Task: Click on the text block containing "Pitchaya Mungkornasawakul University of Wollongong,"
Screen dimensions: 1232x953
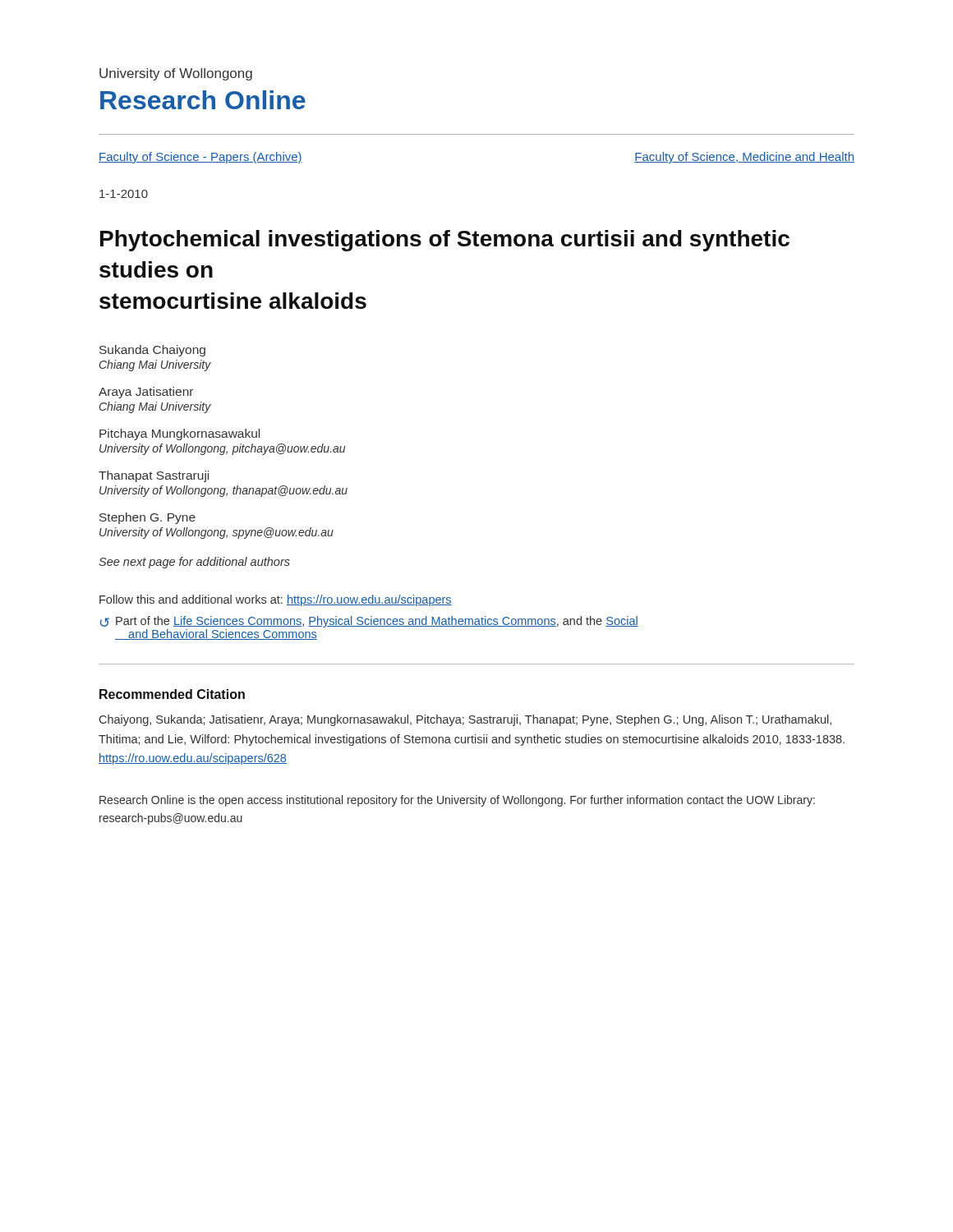Action: (180, 434)
